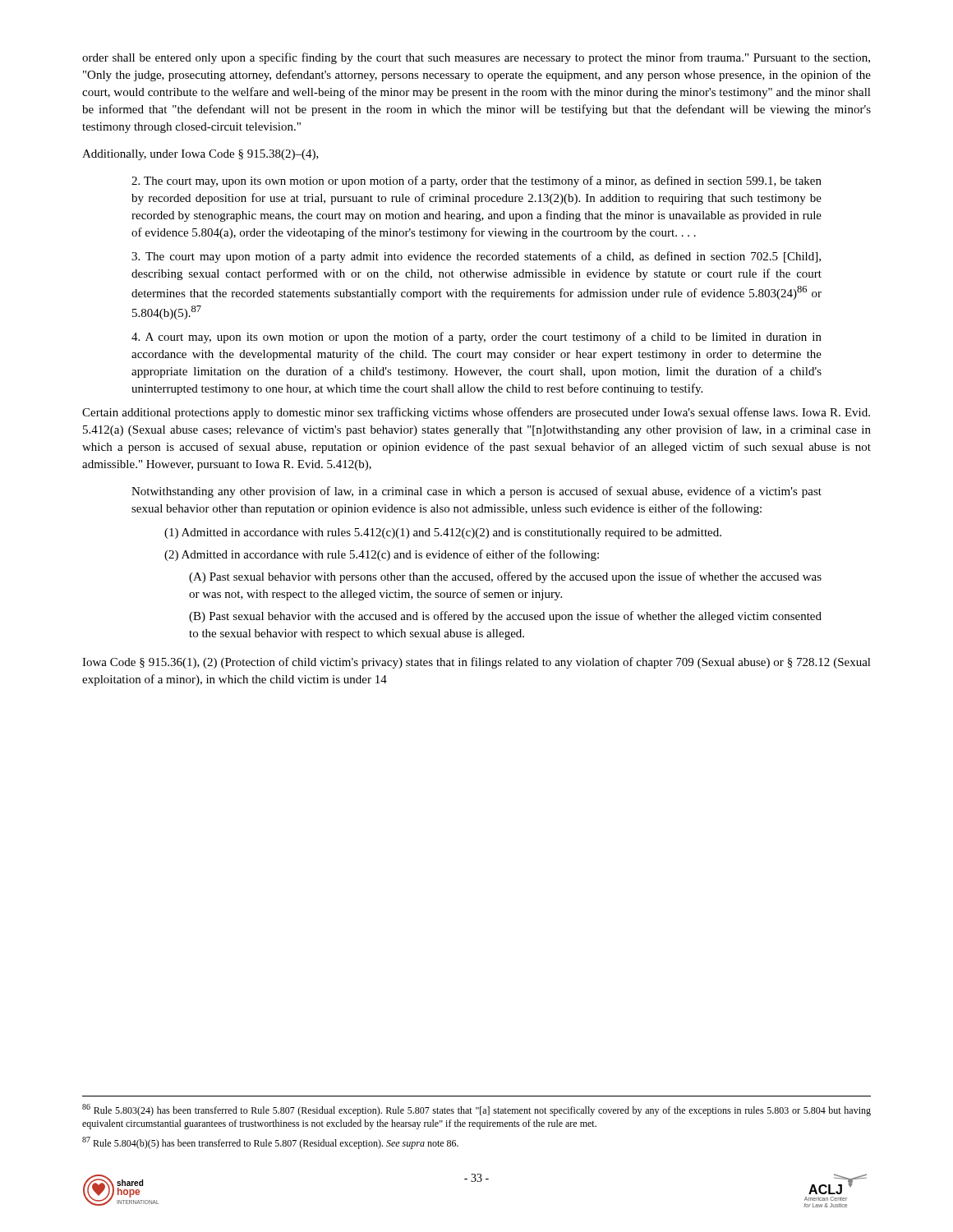Image resolution: width=953 pixels, height=1232 pixels.
Task: Find the block on this page that starts "Certain additional protections"
Action: pyautogui.click(x=476, y=438)
